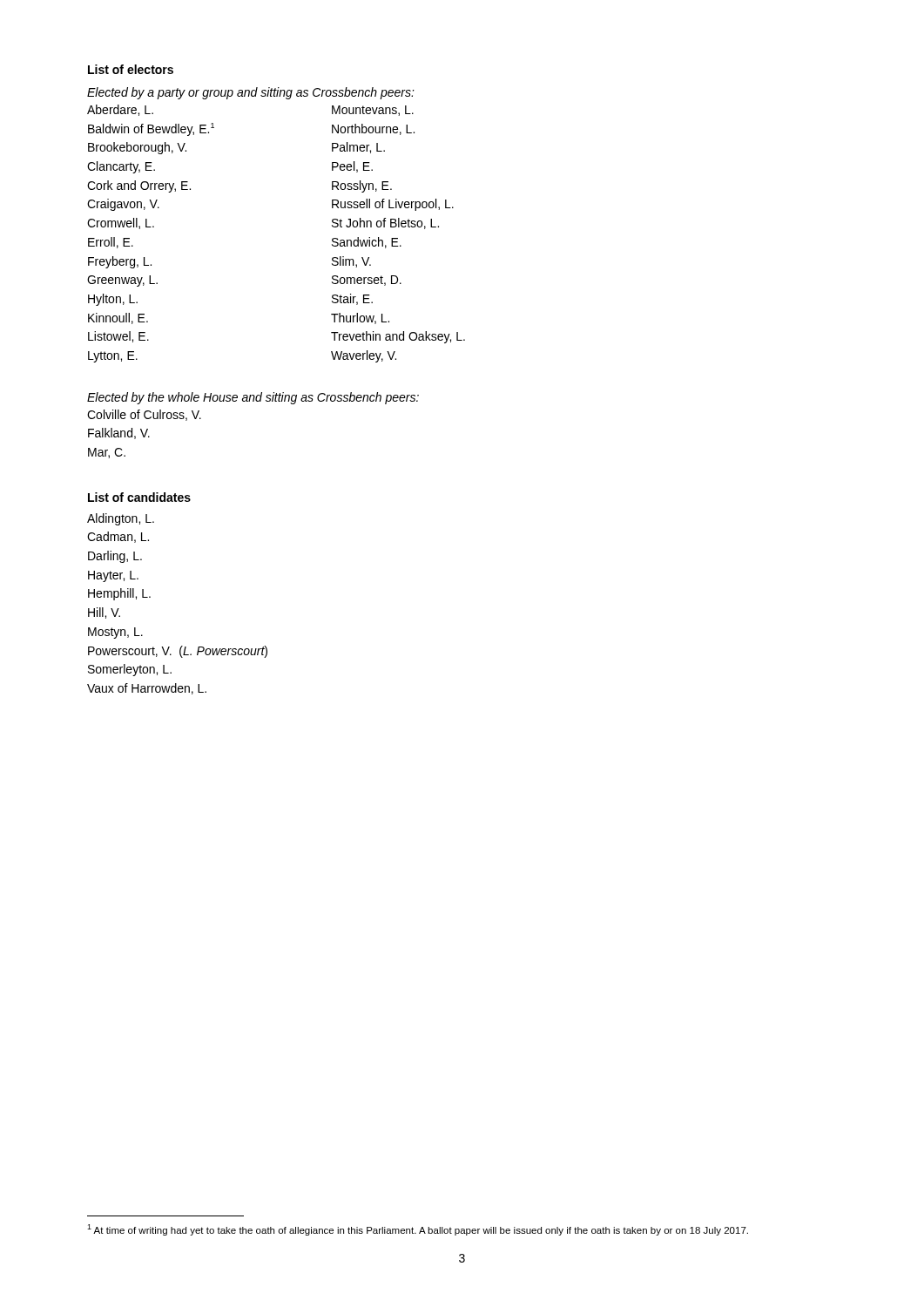This screenshot has height=1307, width=924.
Task: Find the element starting "Colville of Culross, V."
Action: pos(144,414)
